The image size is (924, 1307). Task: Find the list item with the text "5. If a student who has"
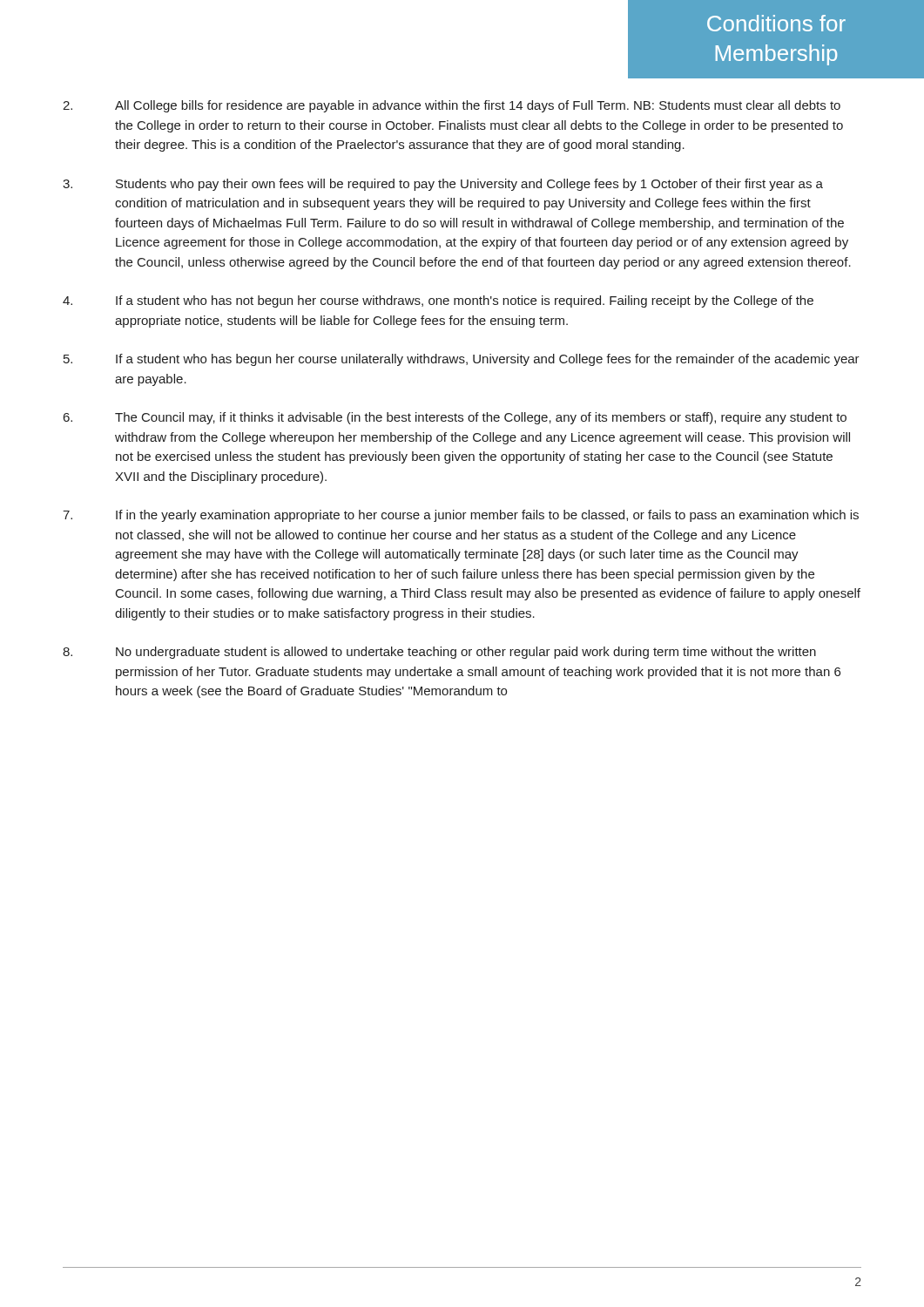(462, 369)
